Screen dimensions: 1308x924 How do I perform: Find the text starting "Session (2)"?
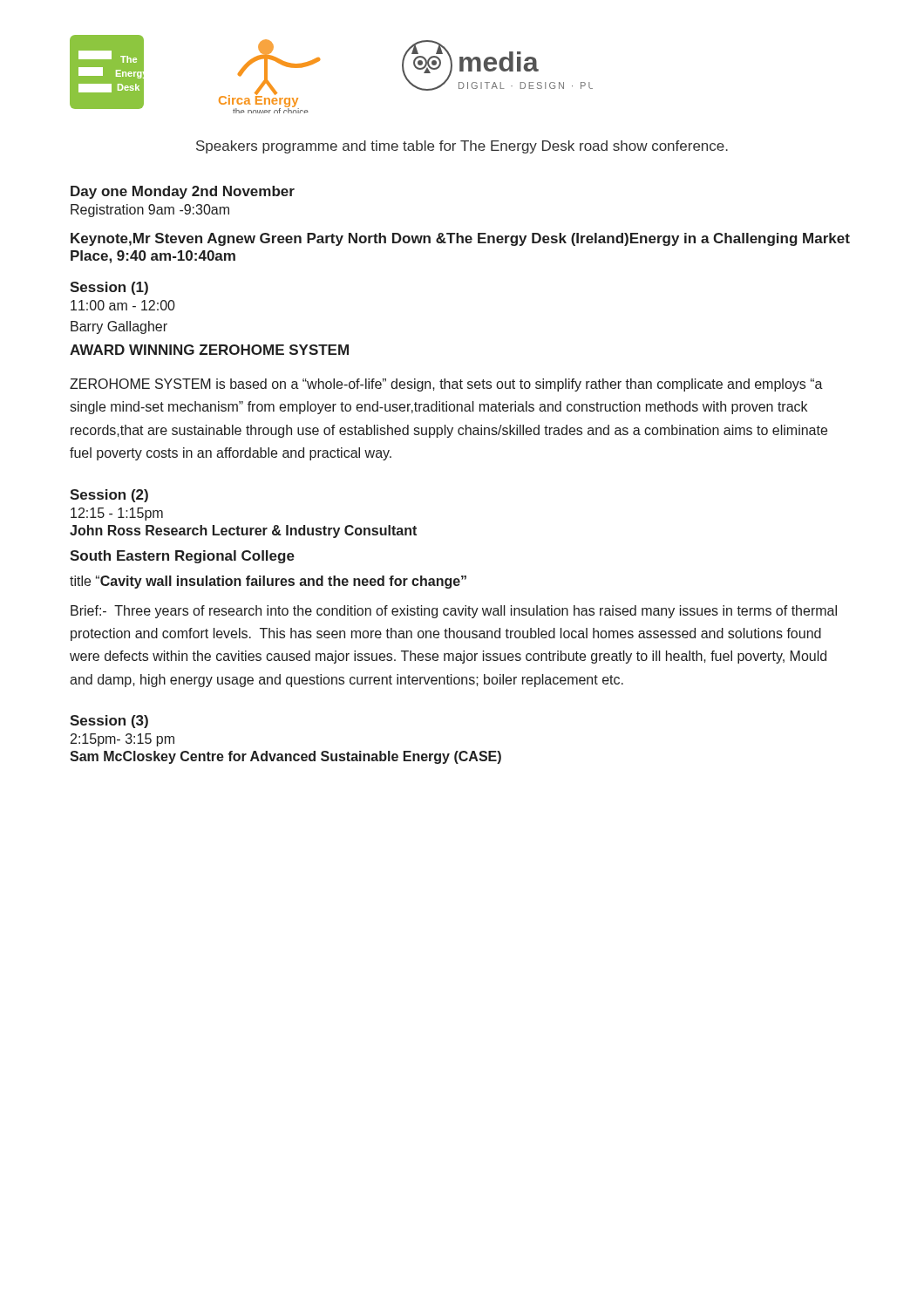(x=109, y=494)
